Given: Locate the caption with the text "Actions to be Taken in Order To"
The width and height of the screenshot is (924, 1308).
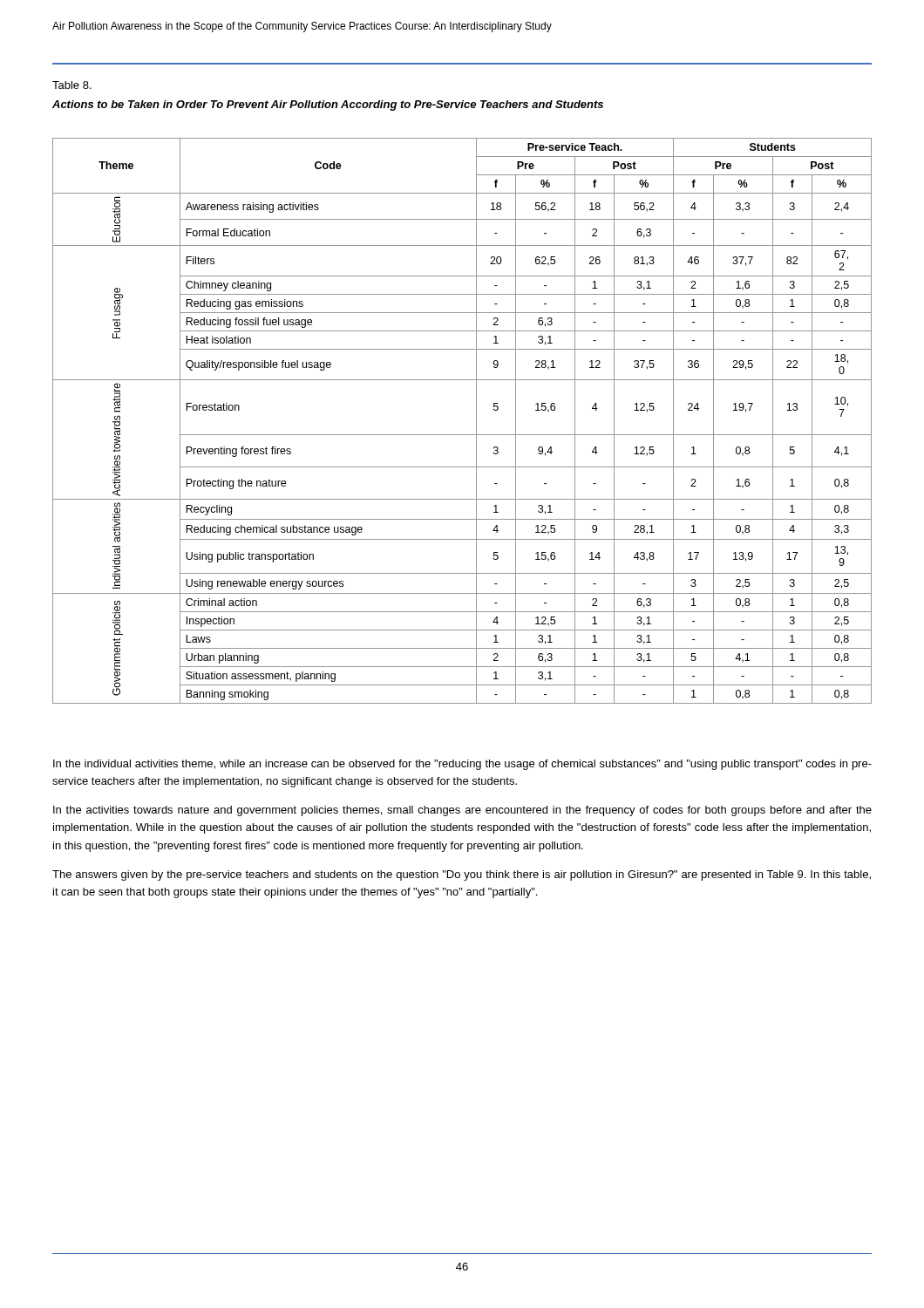Looking at the screenshot, I should [x=328, y=104].
